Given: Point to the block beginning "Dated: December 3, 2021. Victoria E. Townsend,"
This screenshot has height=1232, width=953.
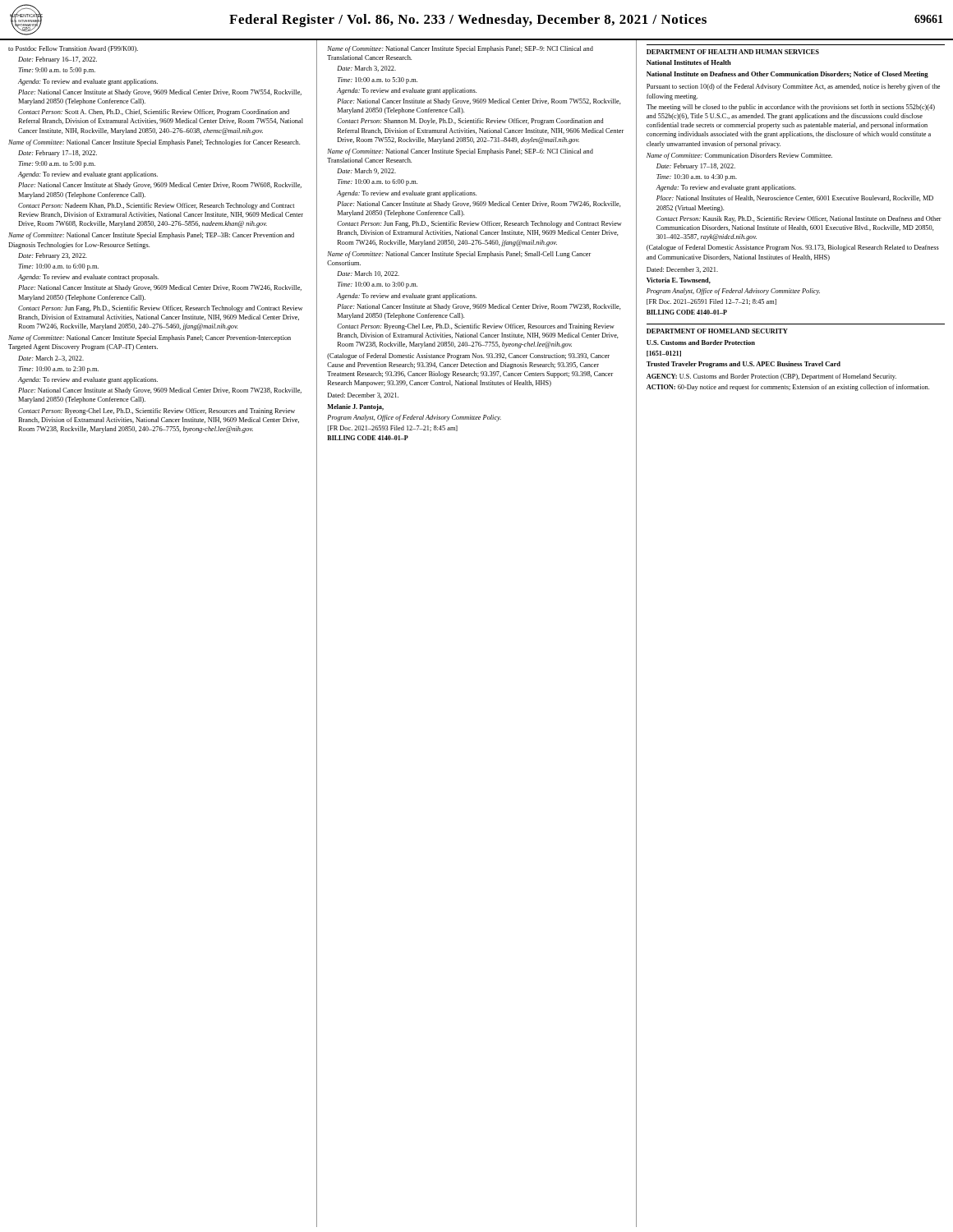Looking at the screenshot, I should pos(796,291).
